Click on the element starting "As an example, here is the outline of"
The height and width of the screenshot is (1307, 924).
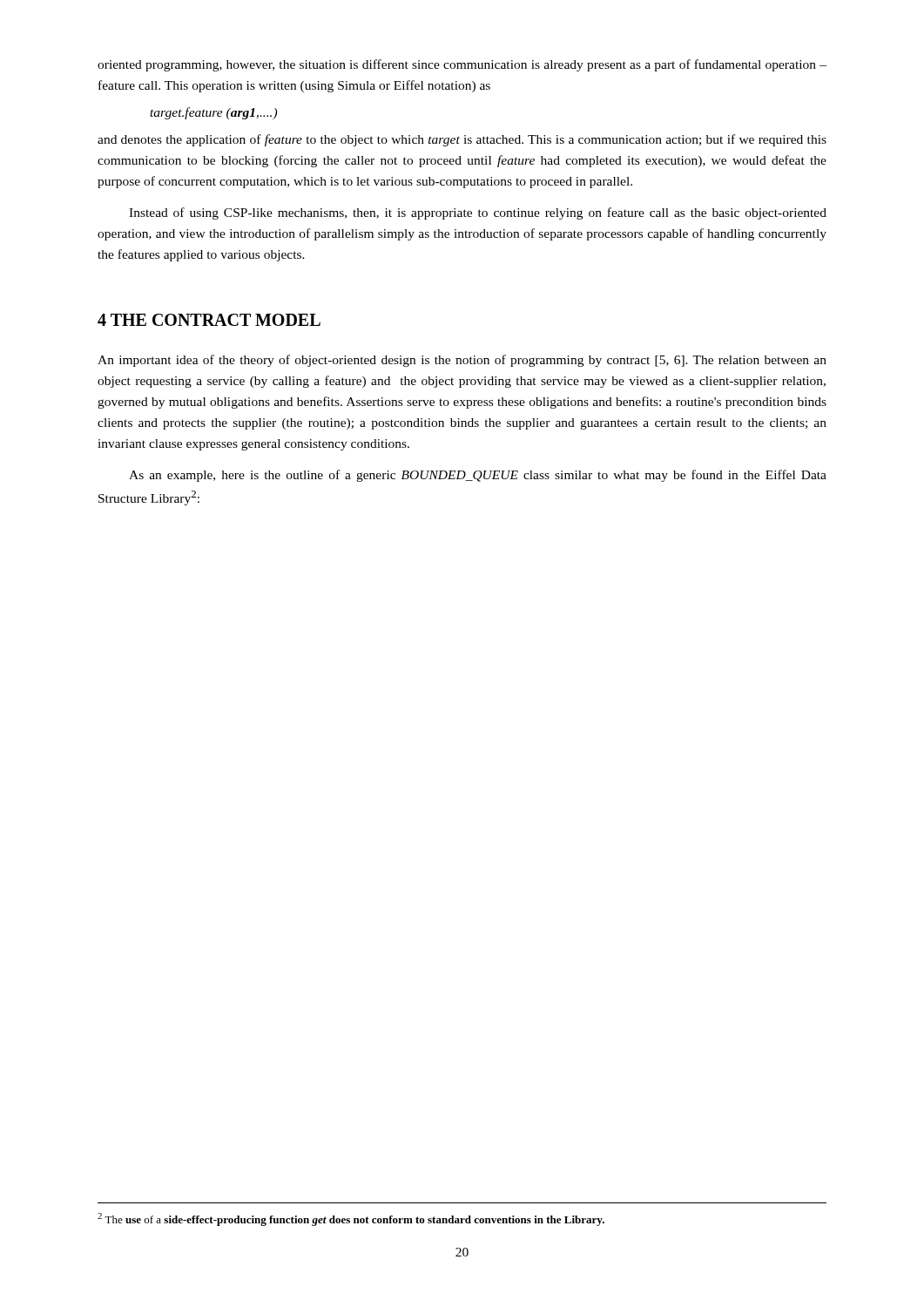[x=462, y=486]
